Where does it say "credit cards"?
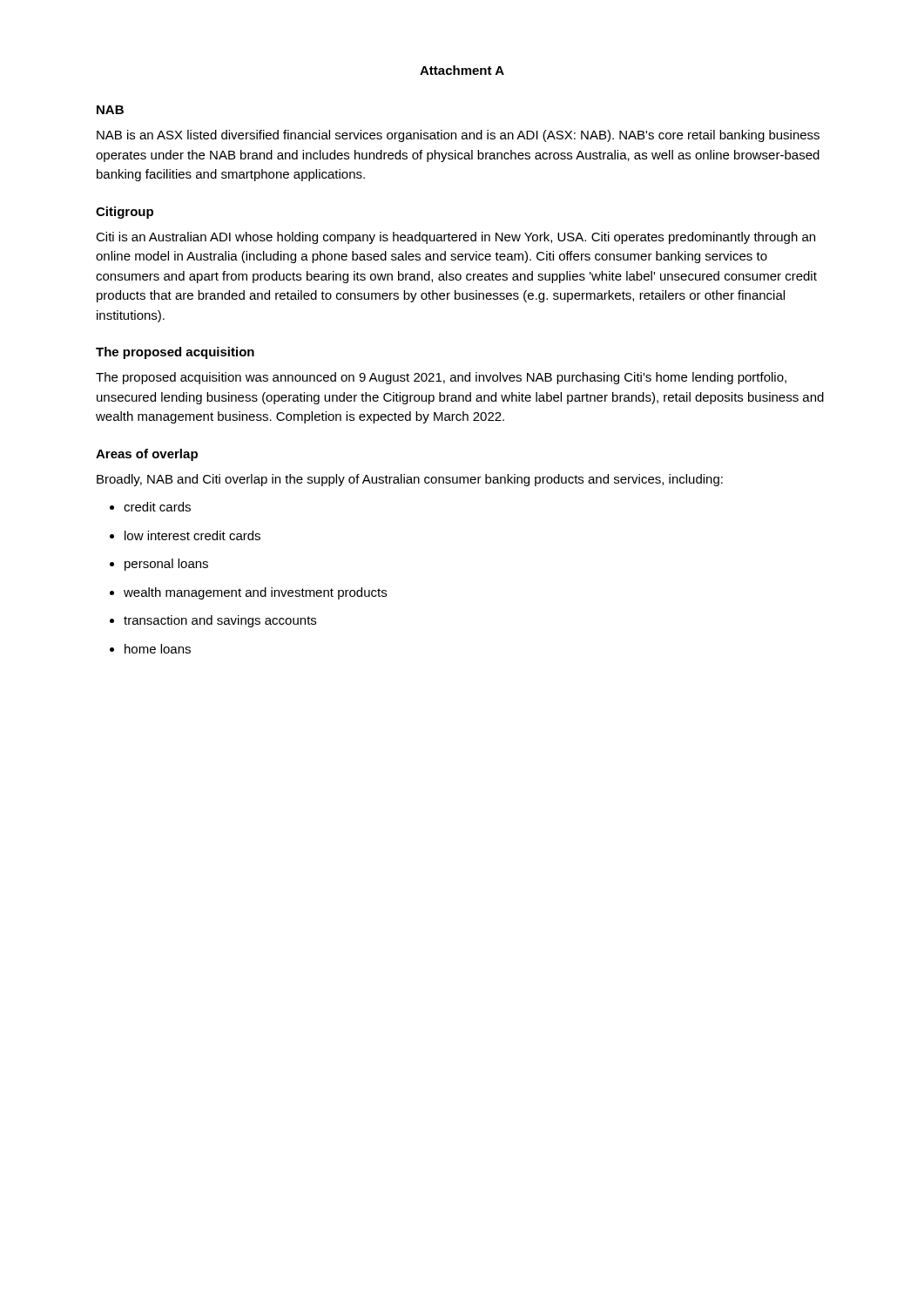 [157, 507]
